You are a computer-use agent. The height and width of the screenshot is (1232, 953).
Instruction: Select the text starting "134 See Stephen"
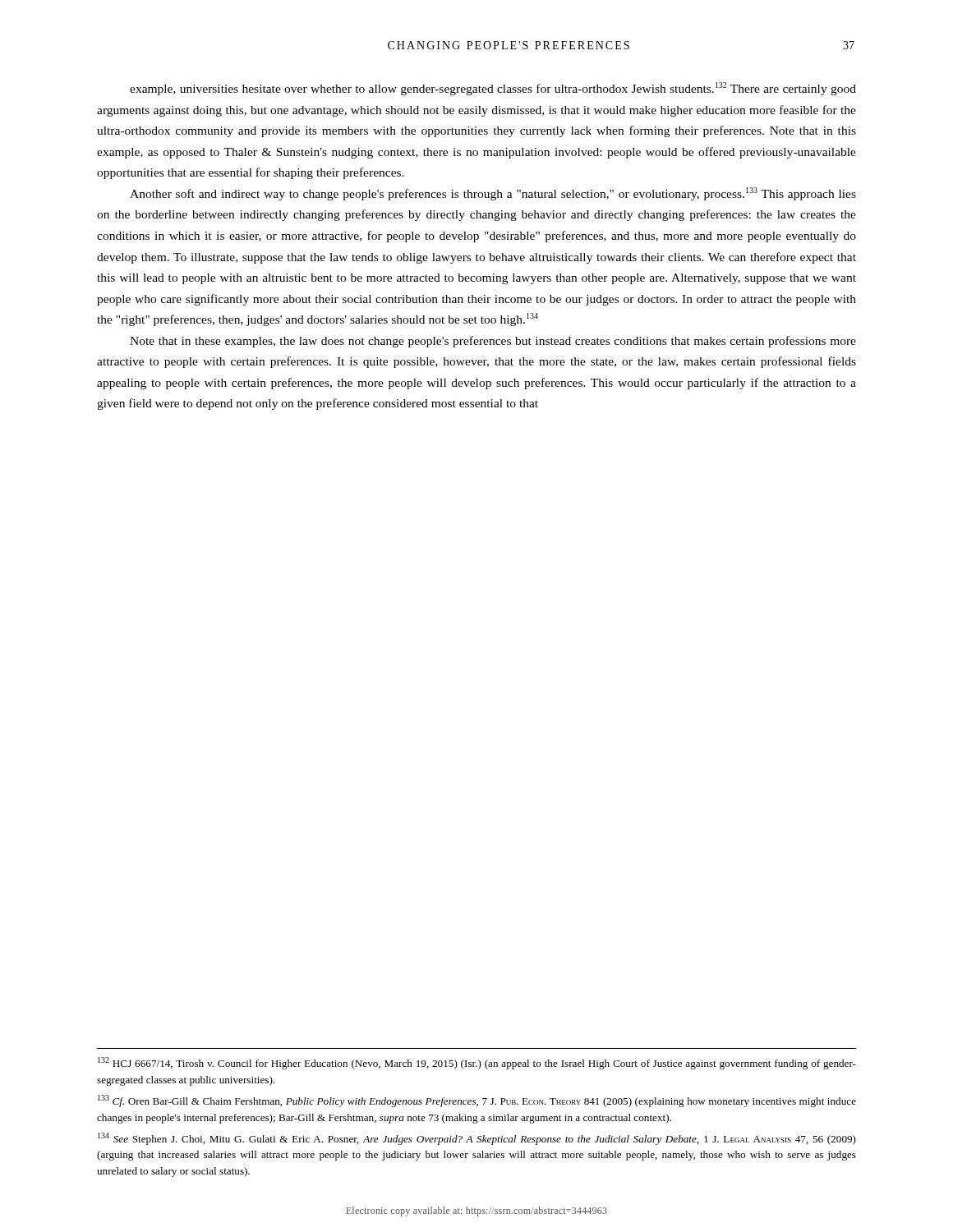(476, 1154)
